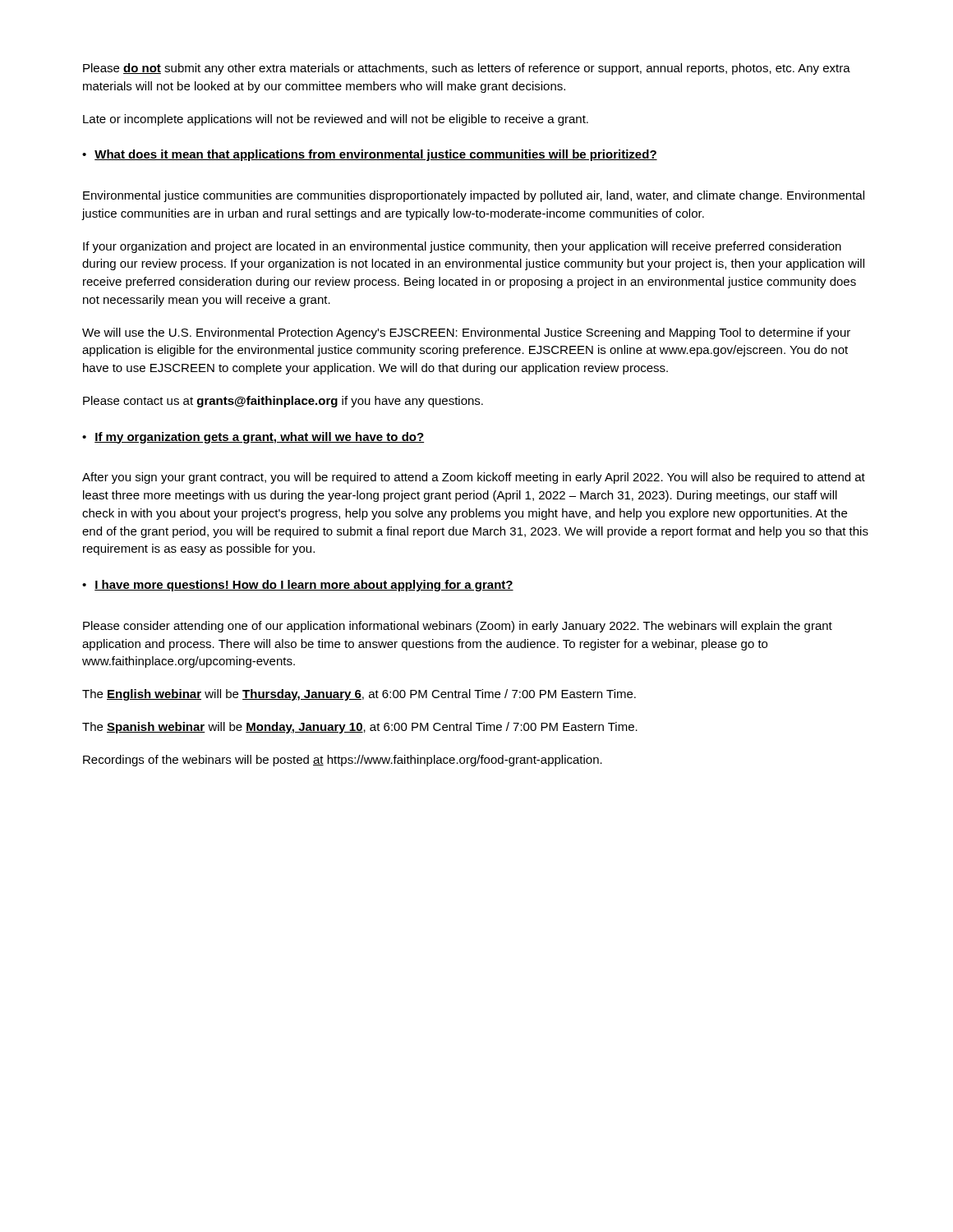Click the passage that begins "The English webinar will"
This screenshot has height=1232, width=953.
click(x=359, y=694)
